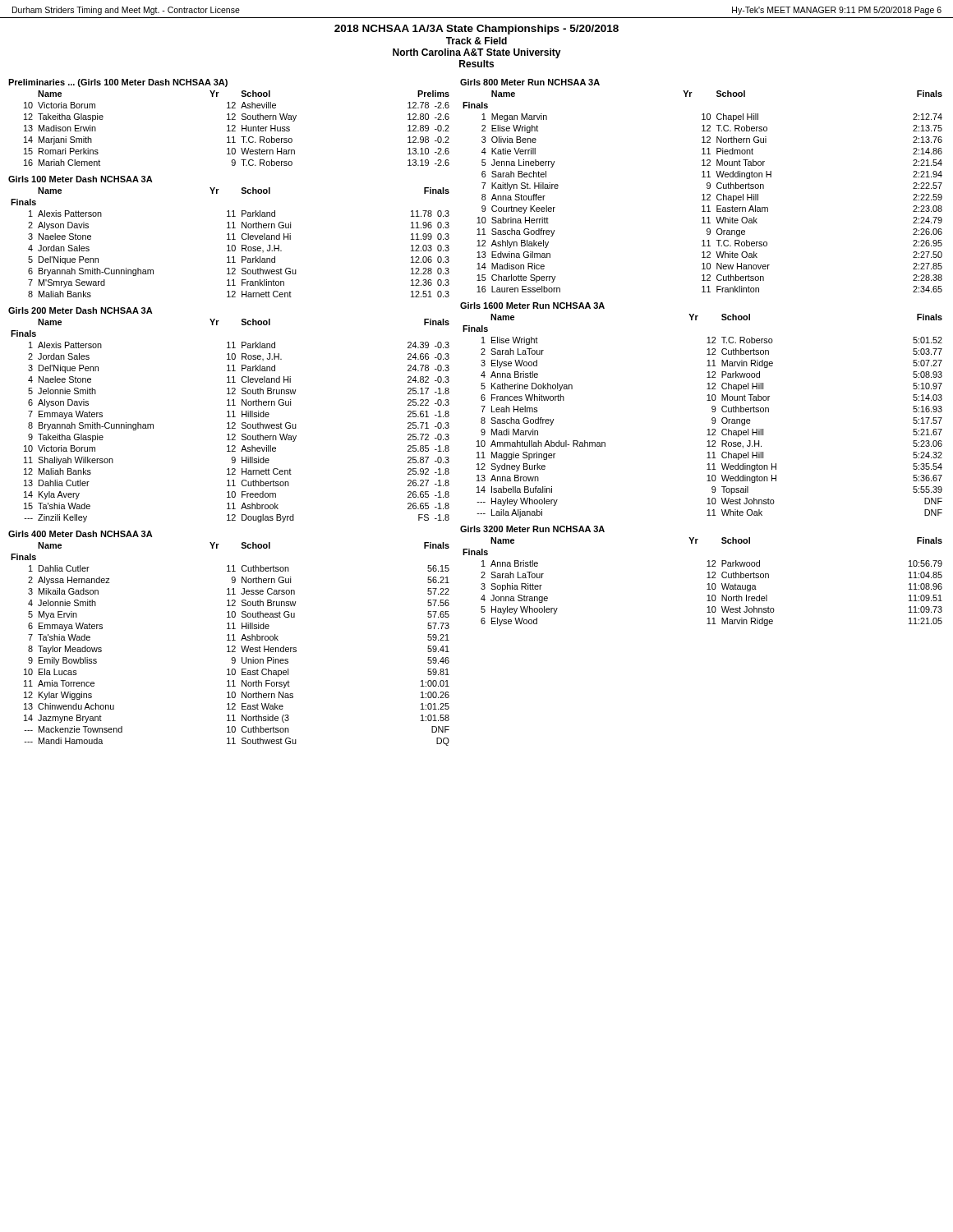Find the section header with the text "Girls 3200 Meter Run NCHSAA 3A"

click(532, 529)
